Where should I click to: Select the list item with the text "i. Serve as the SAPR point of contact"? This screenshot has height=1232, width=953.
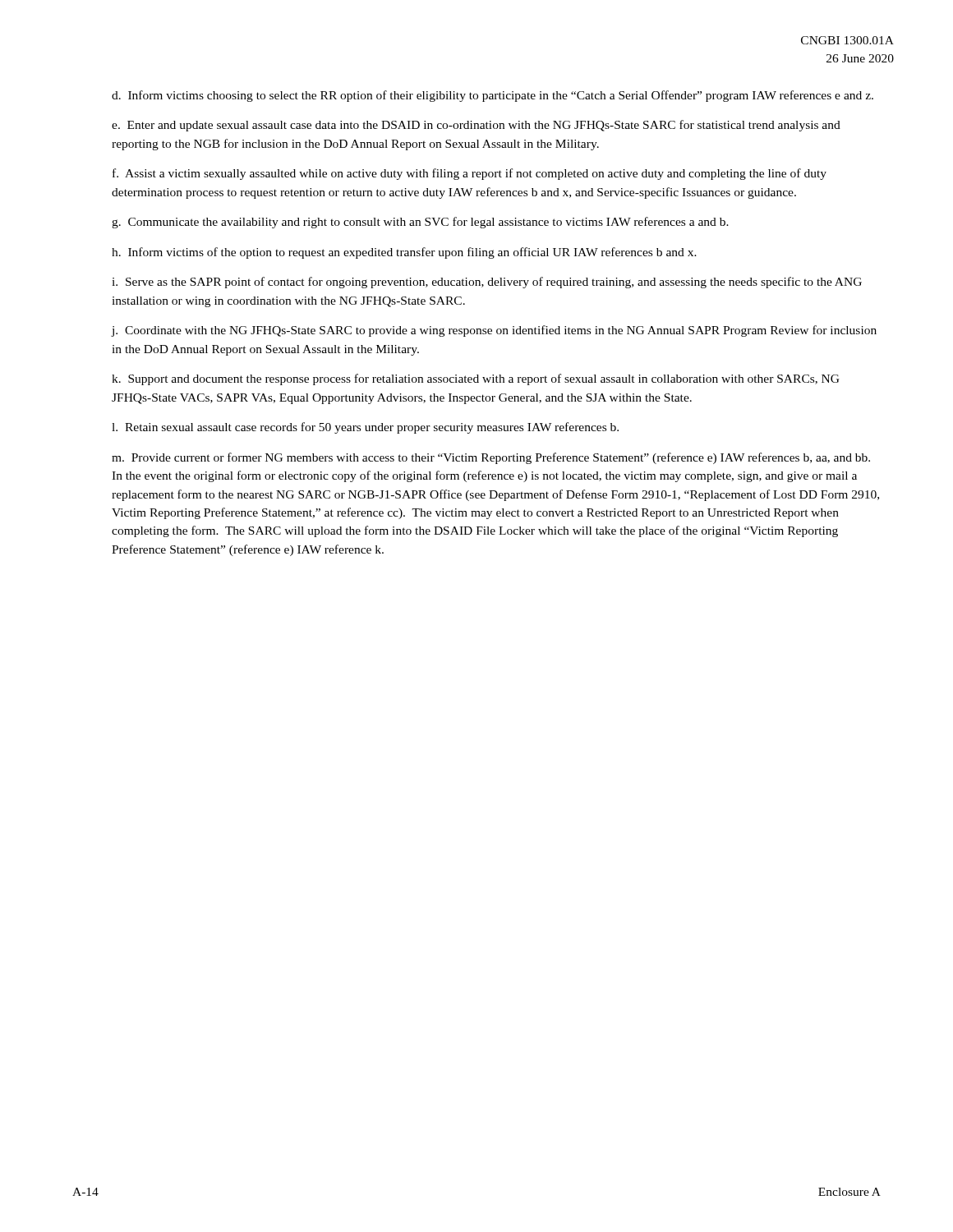(487, 291)
